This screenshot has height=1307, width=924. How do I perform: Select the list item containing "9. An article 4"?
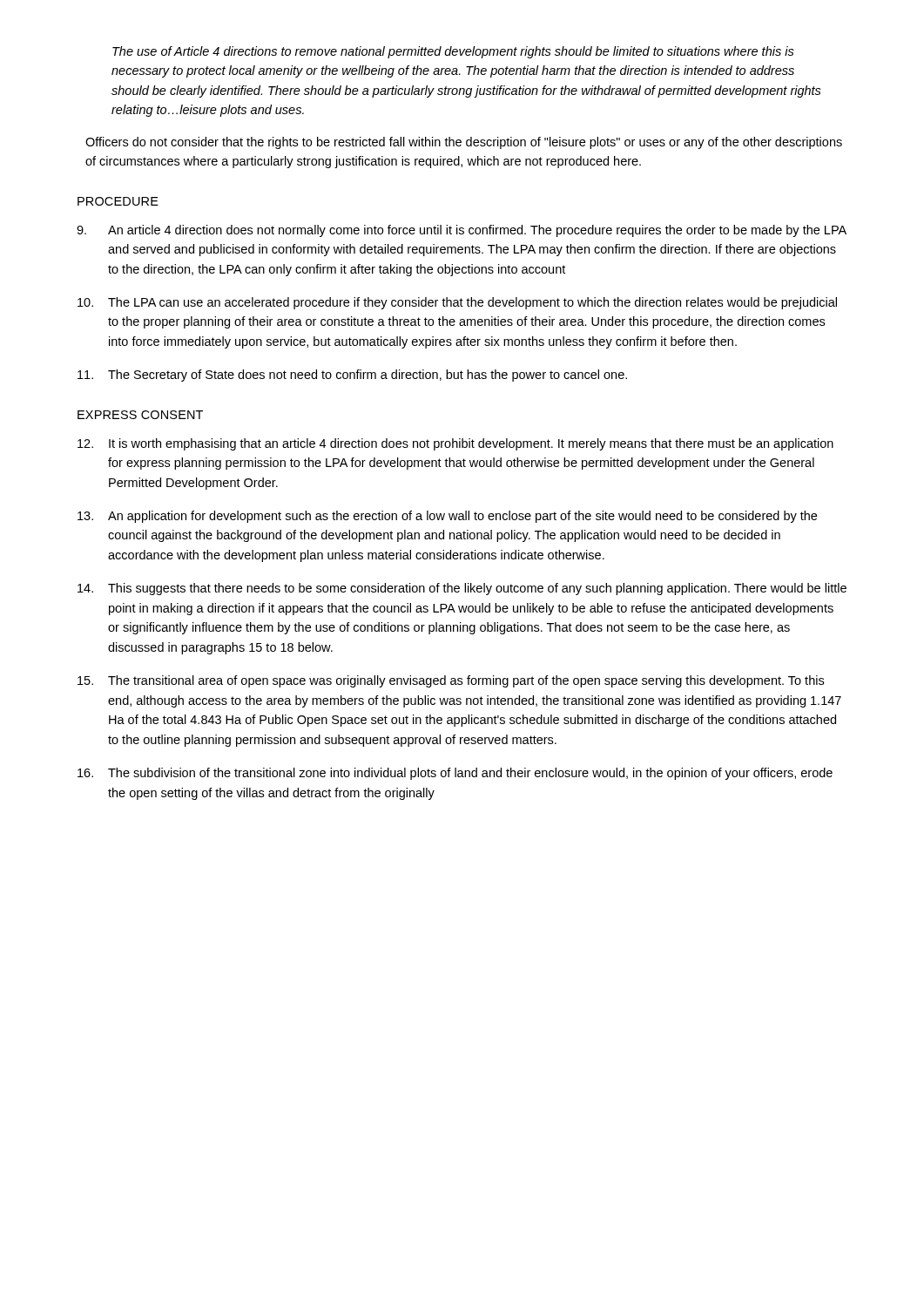coord(462,249)
